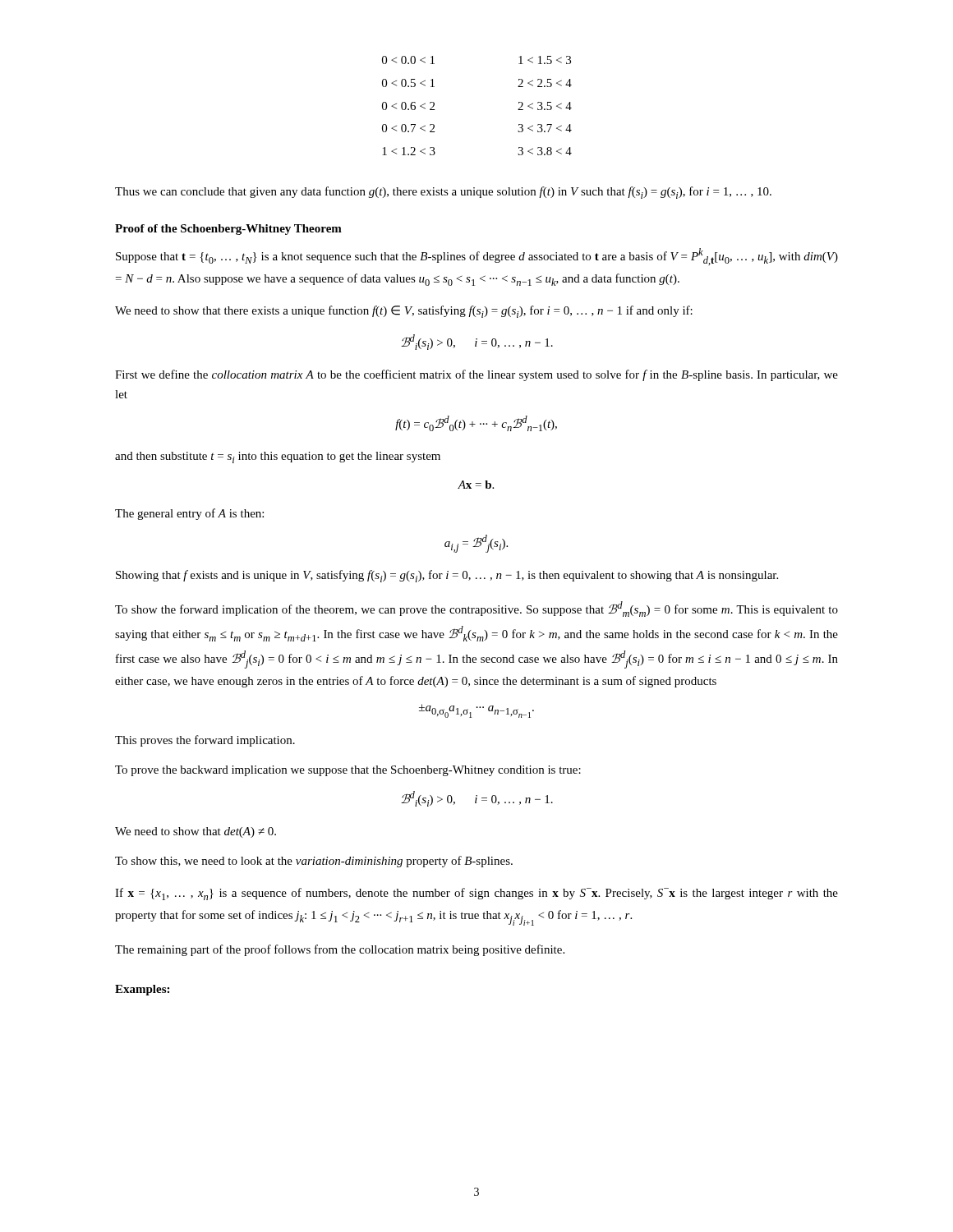Click on the text block starting "±a0,σ0a1,σ1 ··· an−1,σn−1."
Viewport: 953px width, 1232px height.
pyautogui.click(x=476, y=710)
